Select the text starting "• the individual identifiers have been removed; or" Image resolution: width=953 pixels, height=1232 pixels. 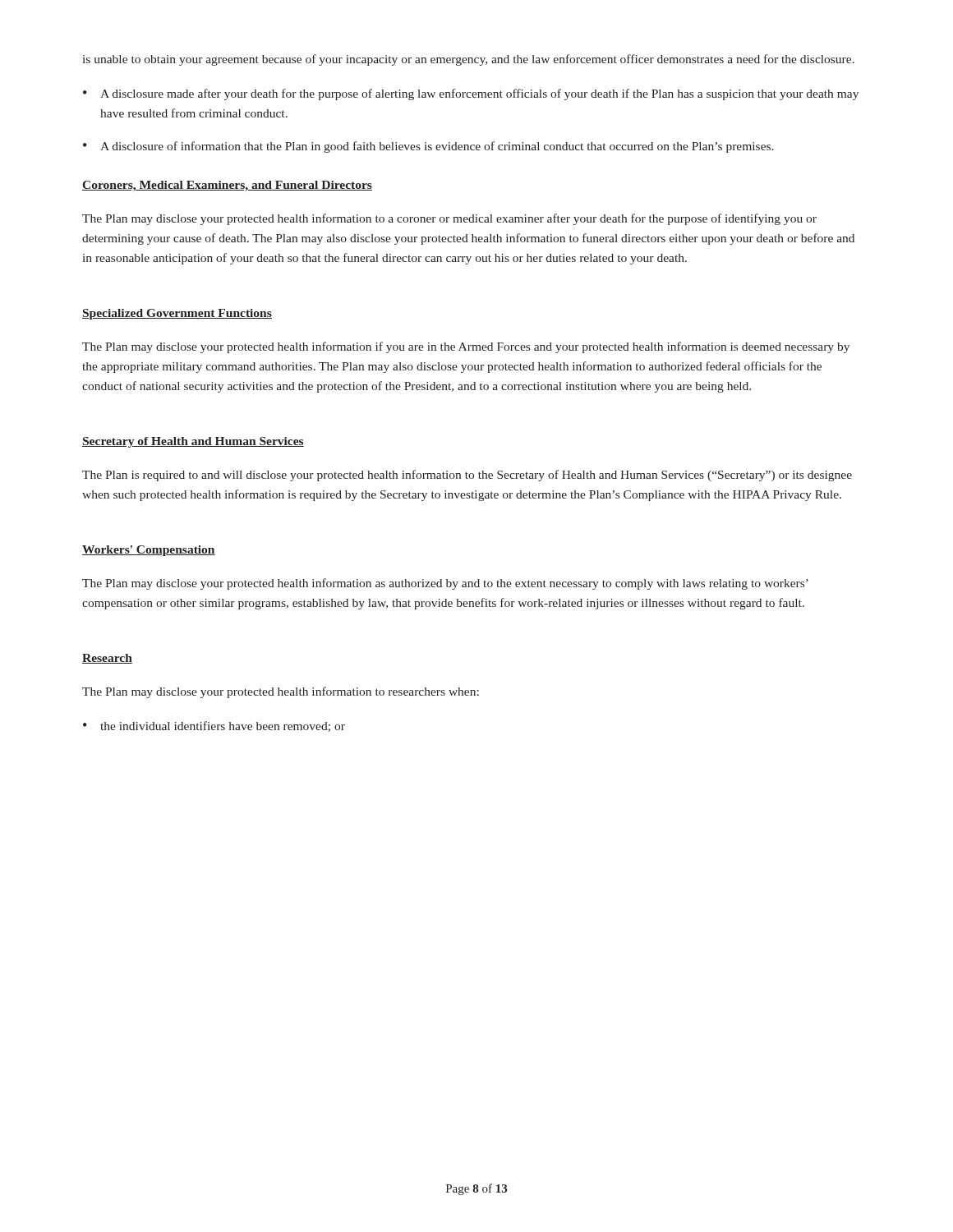[x=214, y=726]
